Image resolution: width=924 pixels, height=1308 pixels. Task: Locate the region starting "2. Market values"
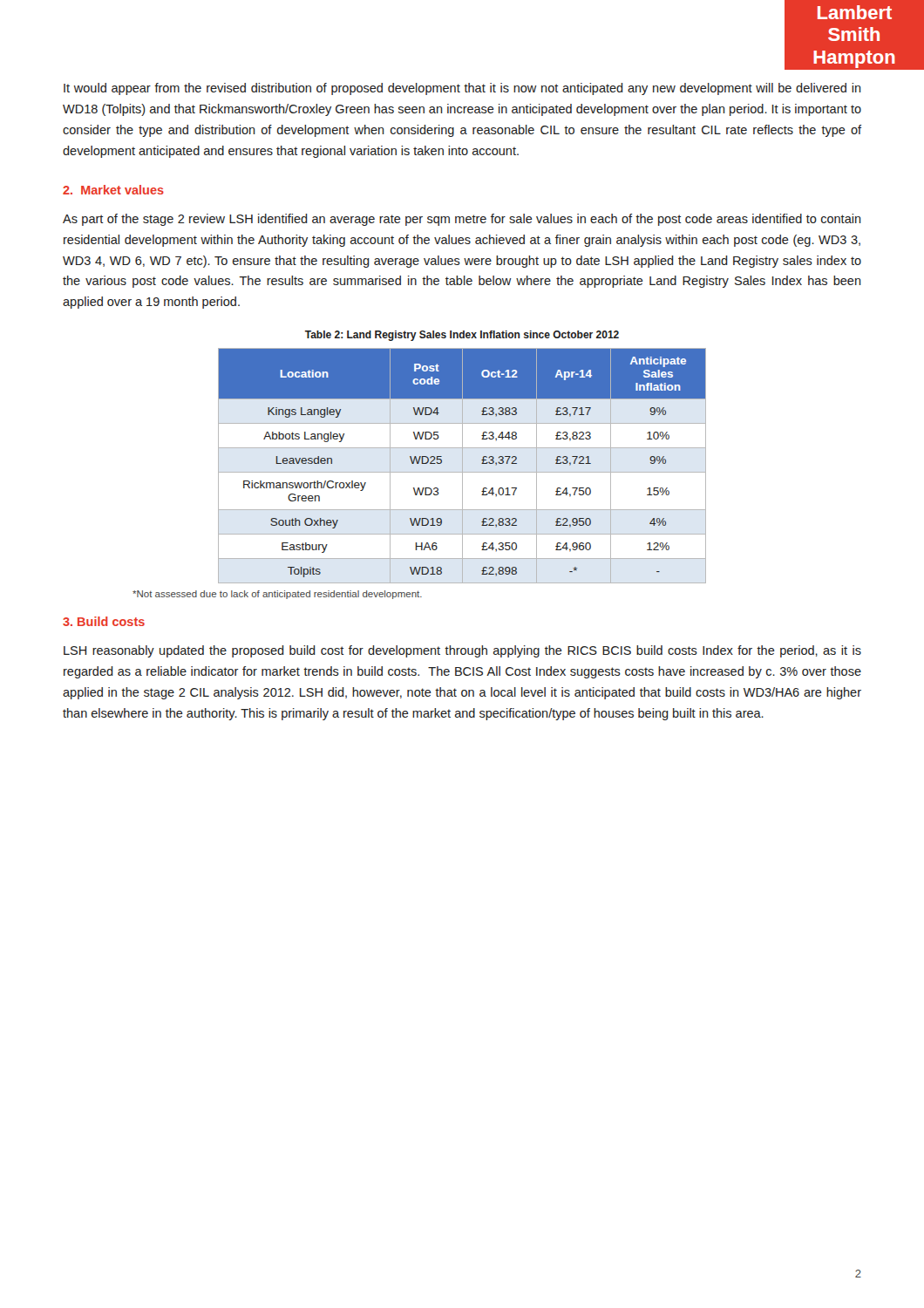click(x=113, y=190)
